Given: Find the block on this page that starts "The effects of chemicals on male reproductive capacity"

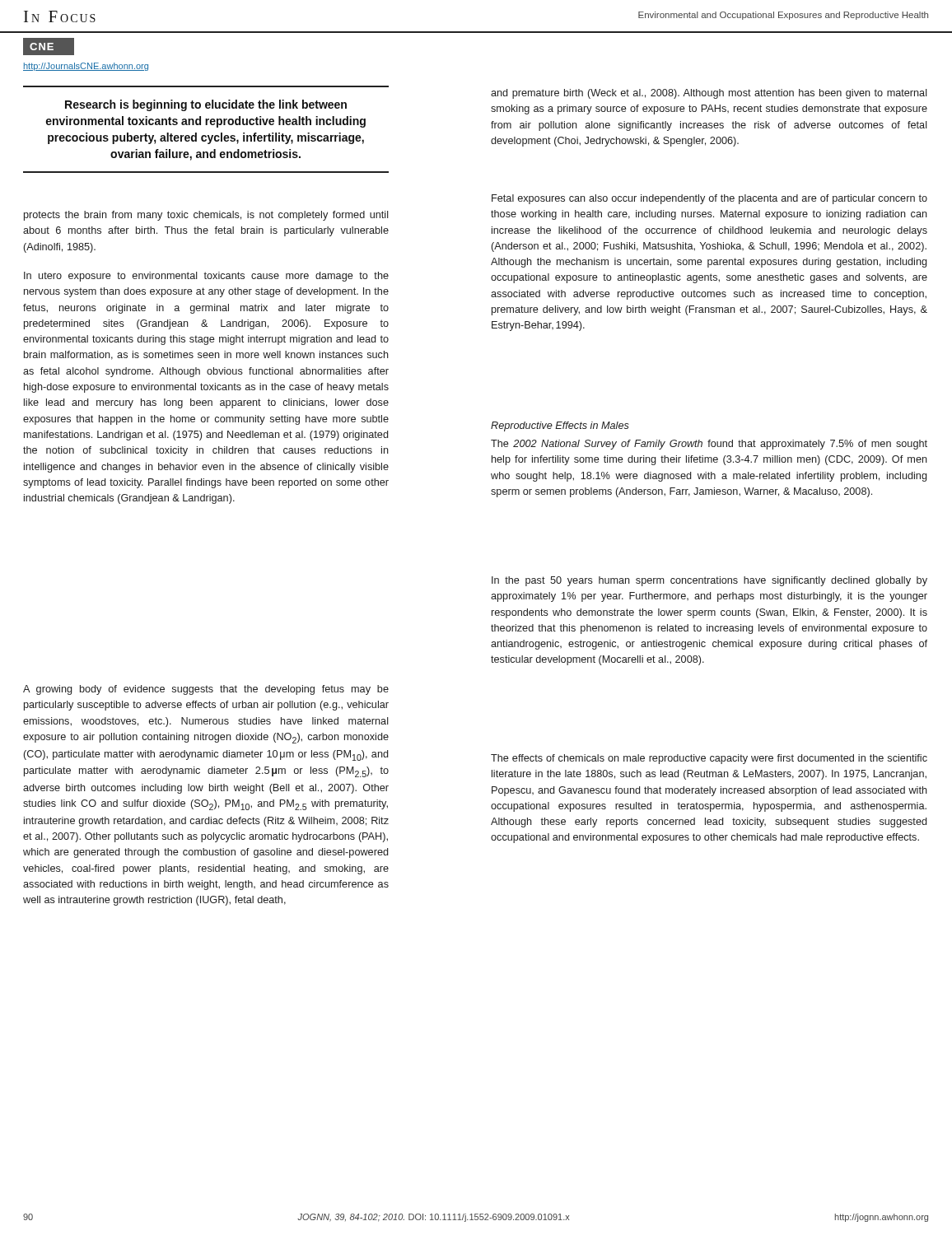Looking at the screenshot, I should pyautogui.click(x=709, y=798).
